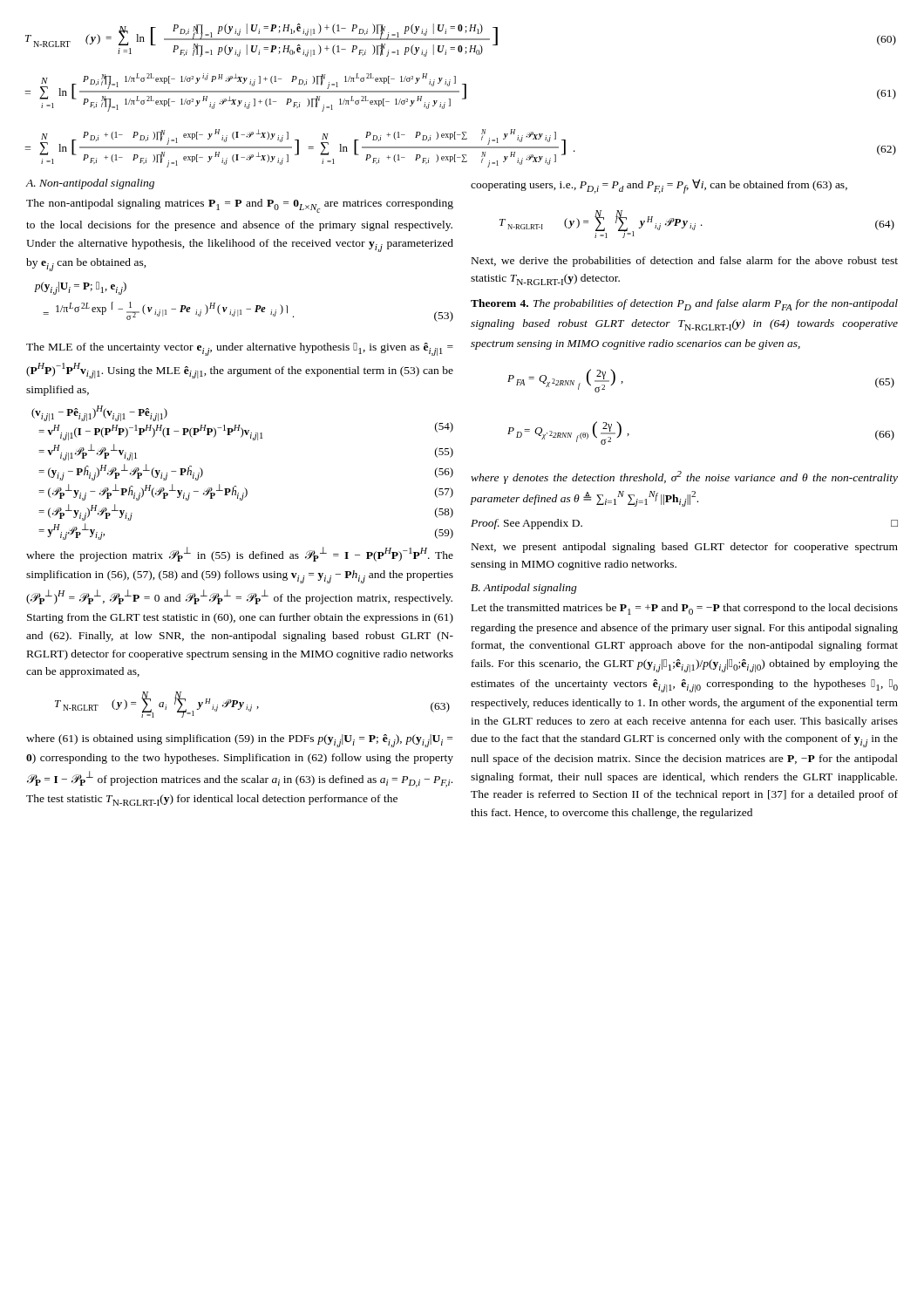Find the formula that says "P D = Q χ′ 2"
This screenshot has width=924, height=1308.
(594, 433)
